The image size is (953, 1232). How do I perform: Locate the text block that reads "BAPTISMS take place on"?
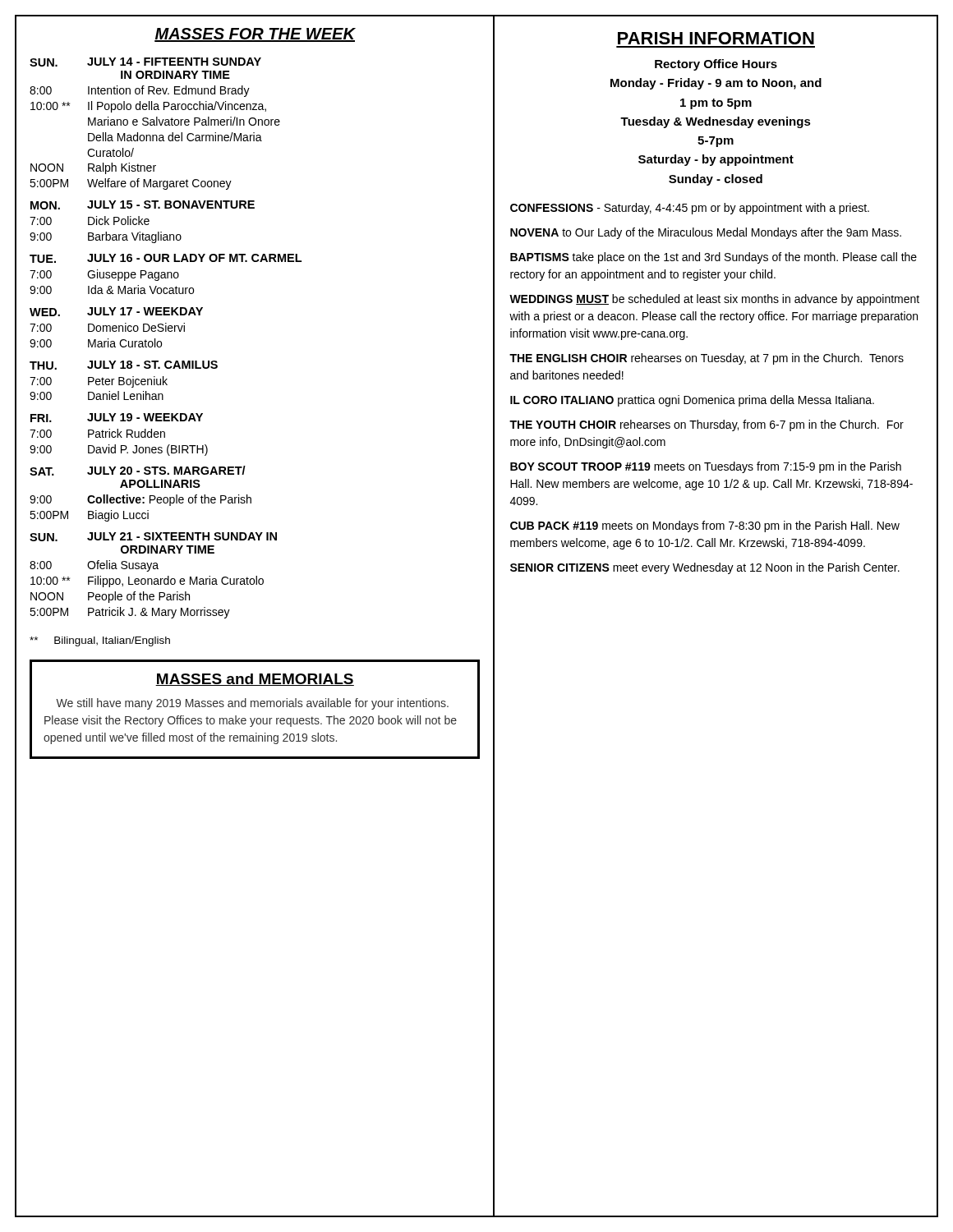click(713, 265)
